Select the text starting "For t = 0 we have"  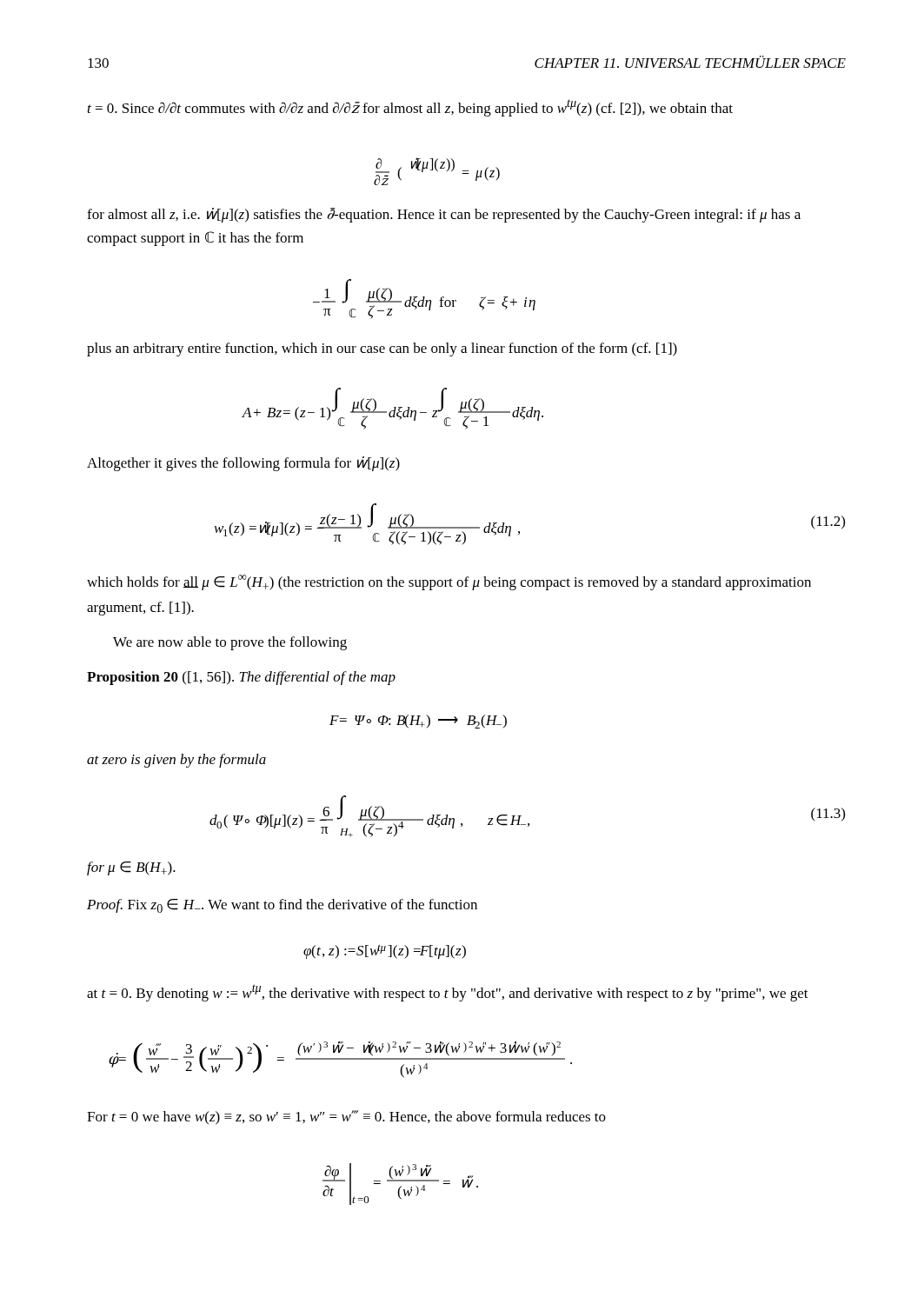(x=346, y=1116)
